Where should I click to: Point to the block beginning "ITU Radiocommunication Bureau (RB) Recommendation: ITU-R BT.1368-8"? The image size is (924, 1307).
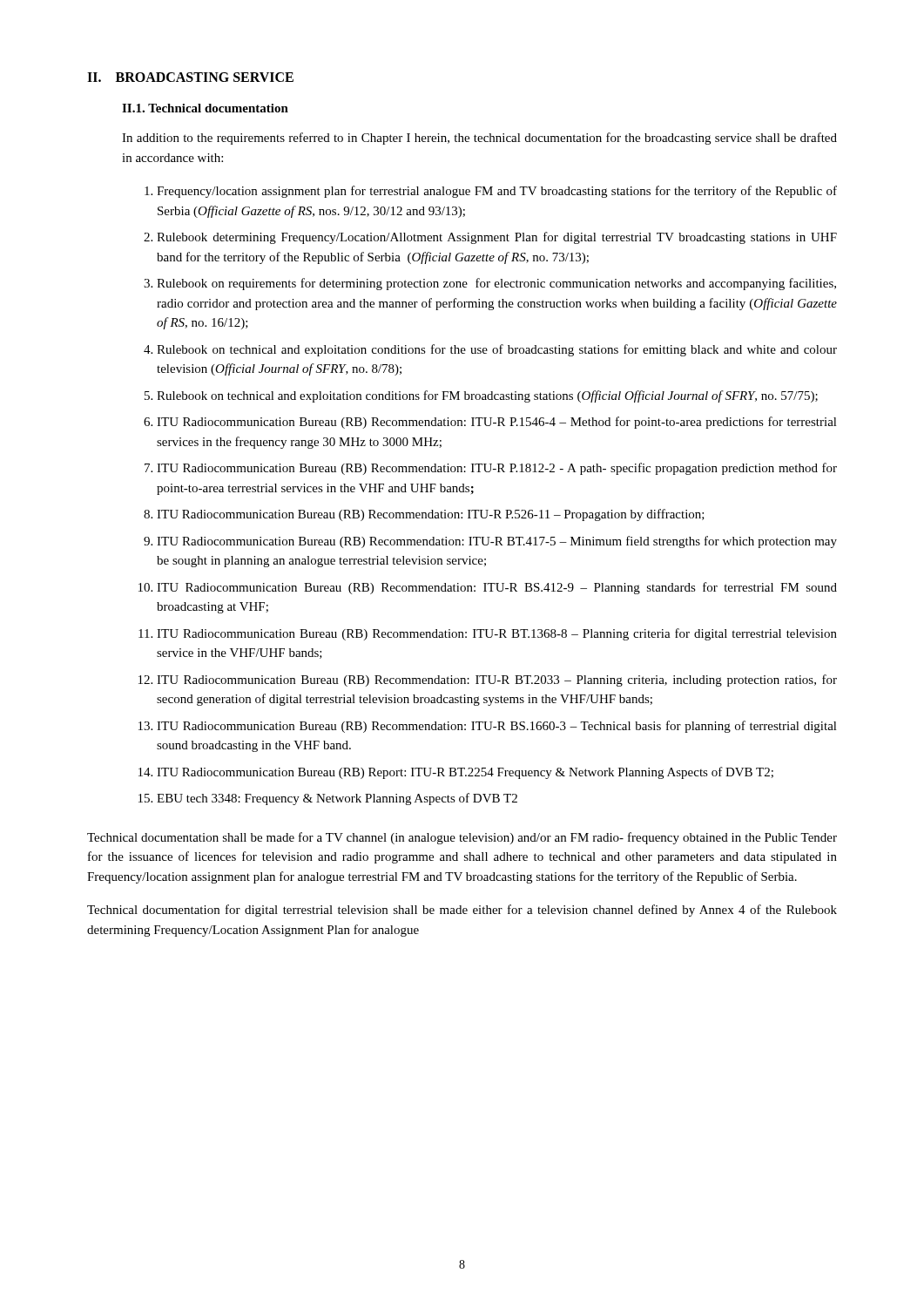pos(497,643)
